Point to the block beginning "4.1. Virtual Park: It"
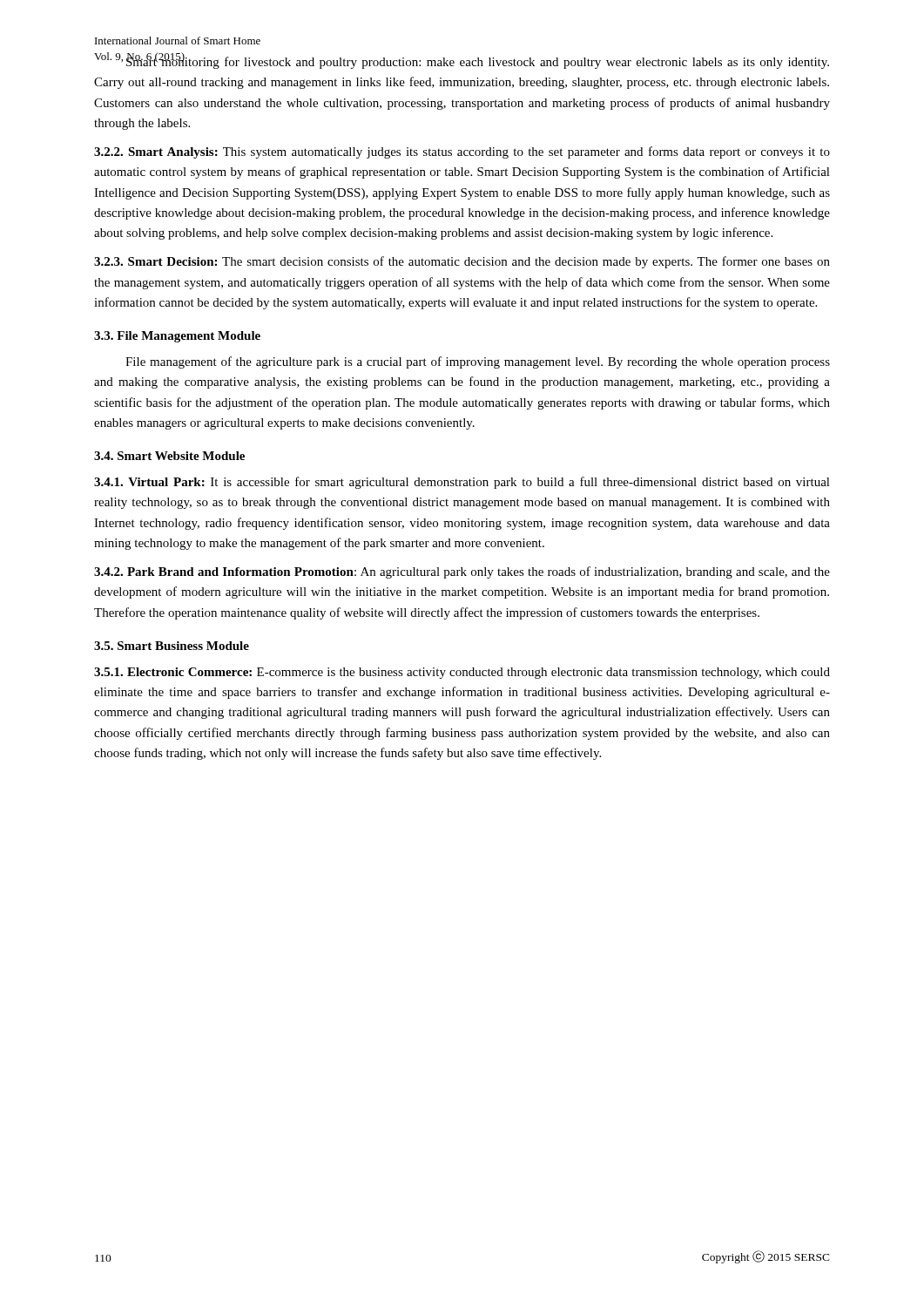The height and width of the screenshot is (1307, 924). [x=462, y=513]
